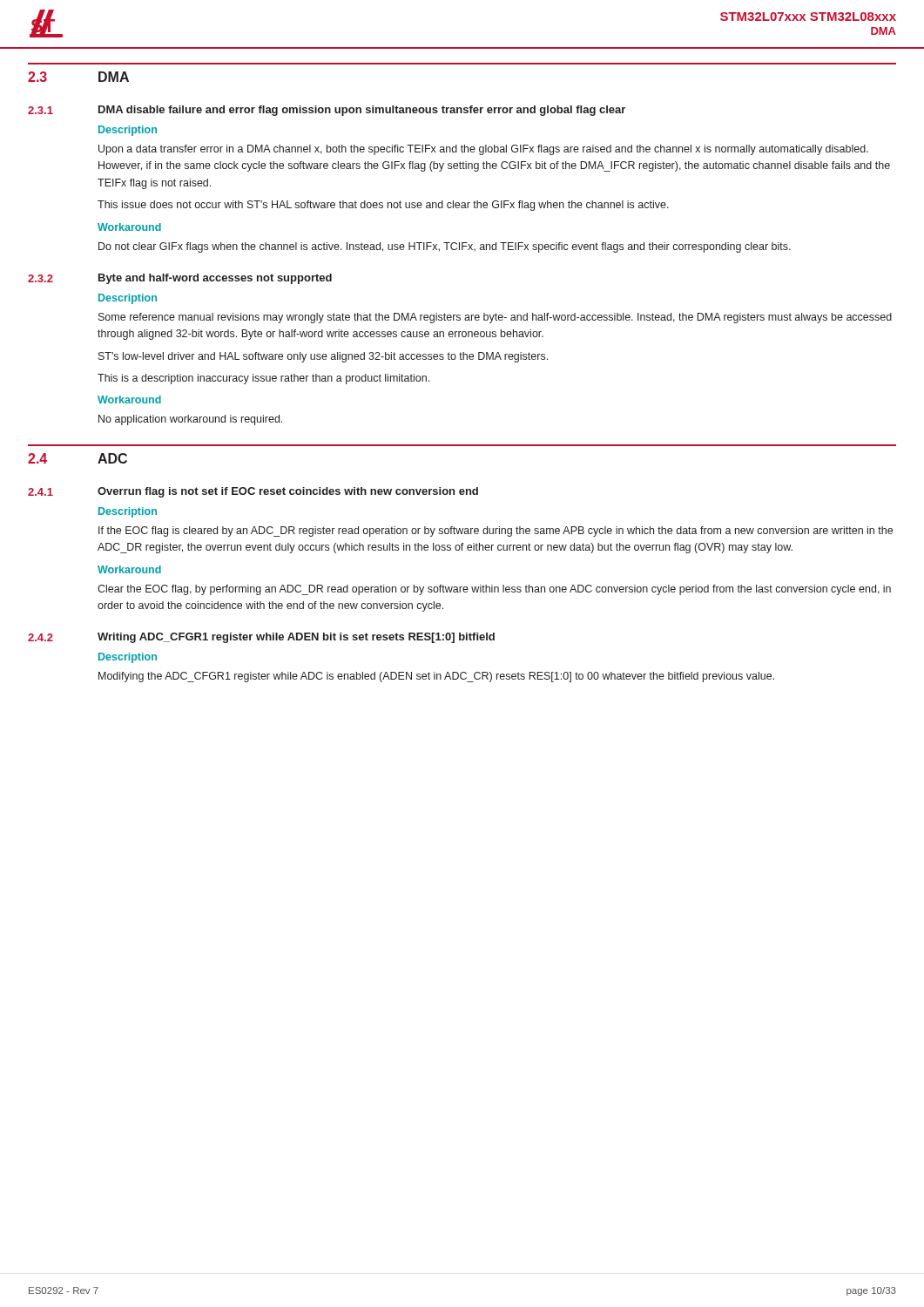Select the text block containing "ST's low-level driver and HAL"
Viewport: 924px width, 1307px height.
[462, 357]
